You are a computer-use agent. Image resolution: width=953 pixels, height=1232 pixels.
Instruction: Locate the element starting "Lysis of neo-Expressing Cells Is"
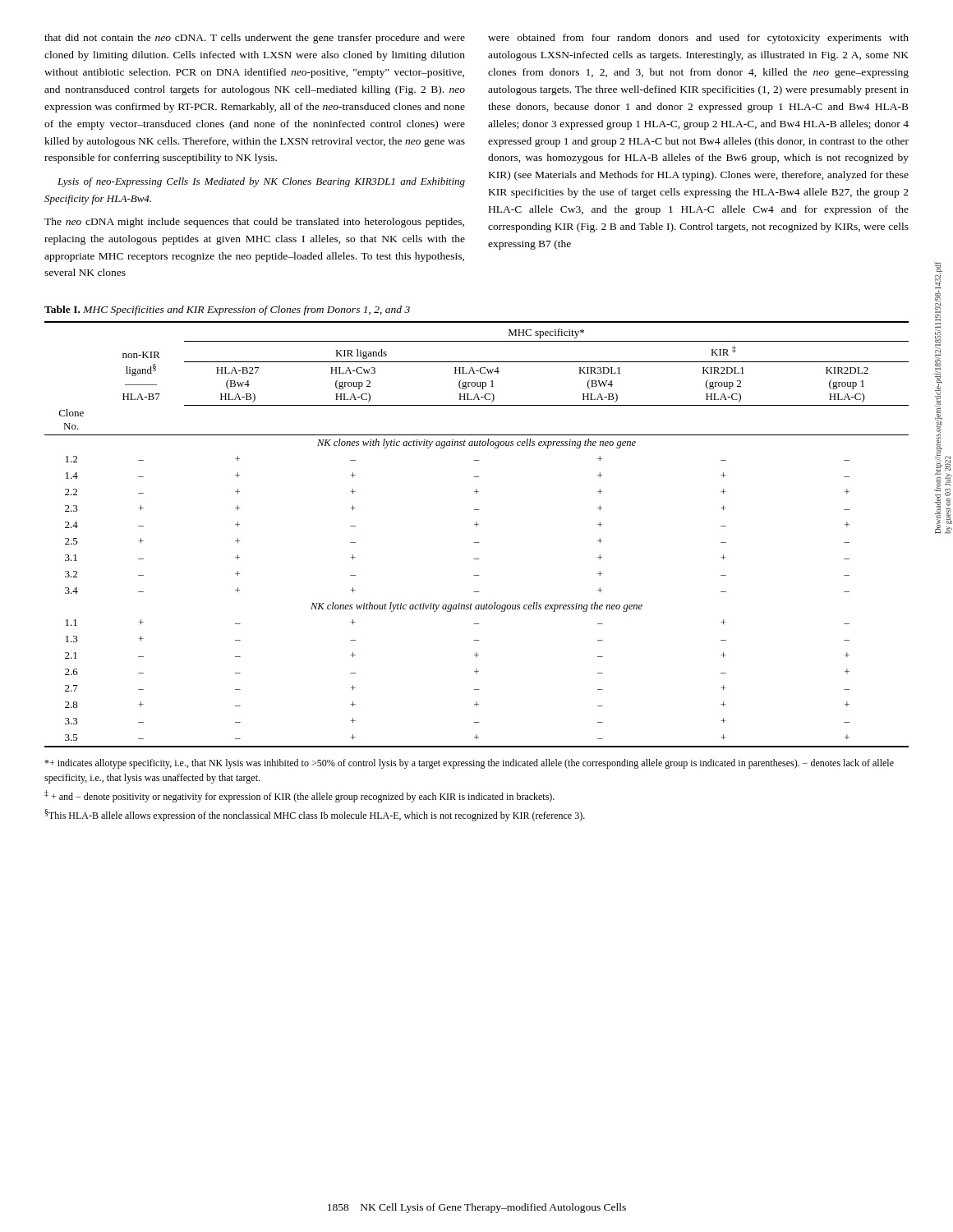(255, 190)
